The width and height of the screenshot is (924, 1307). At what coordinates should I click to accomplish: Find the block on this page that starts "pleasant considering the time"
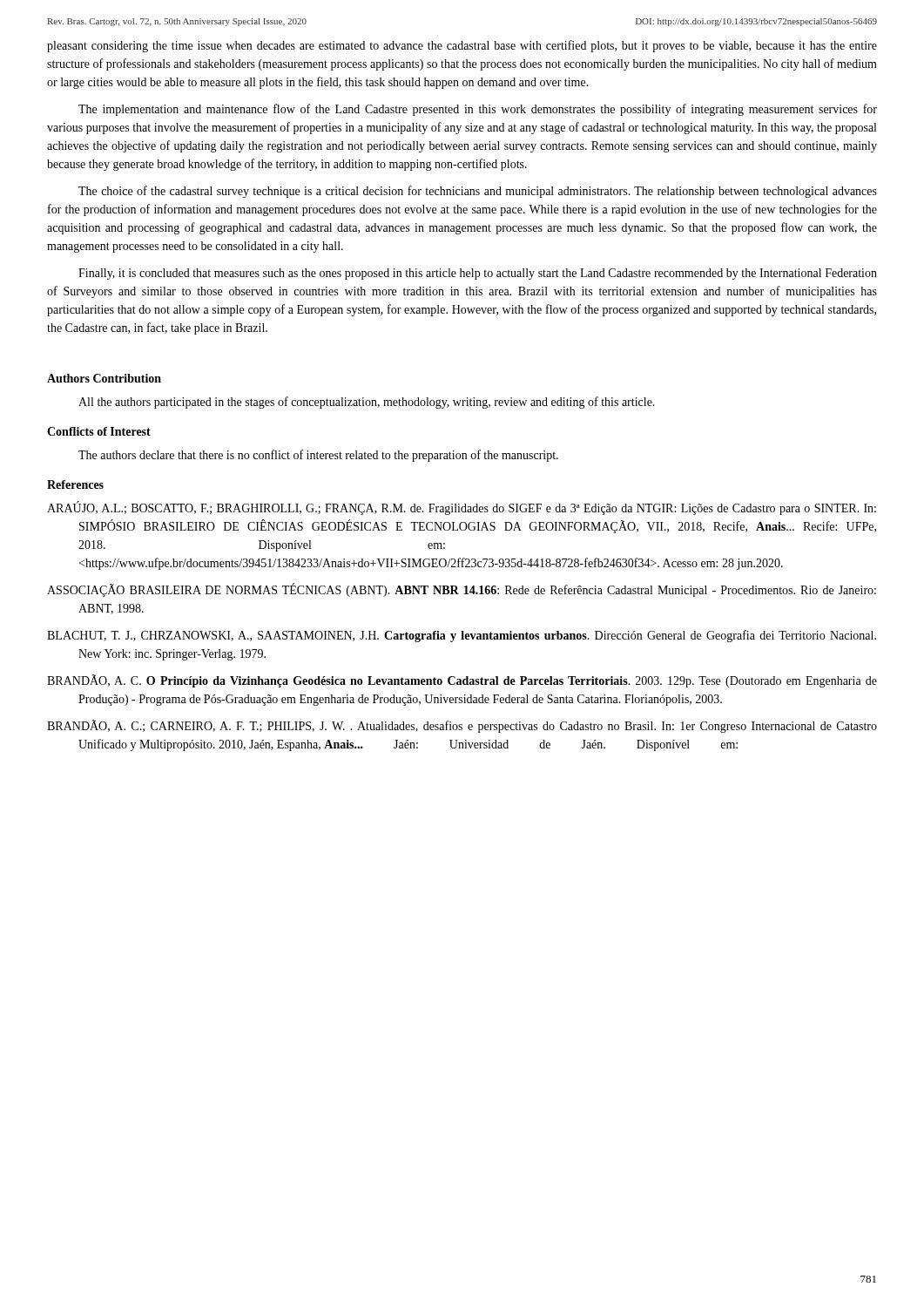462,64
